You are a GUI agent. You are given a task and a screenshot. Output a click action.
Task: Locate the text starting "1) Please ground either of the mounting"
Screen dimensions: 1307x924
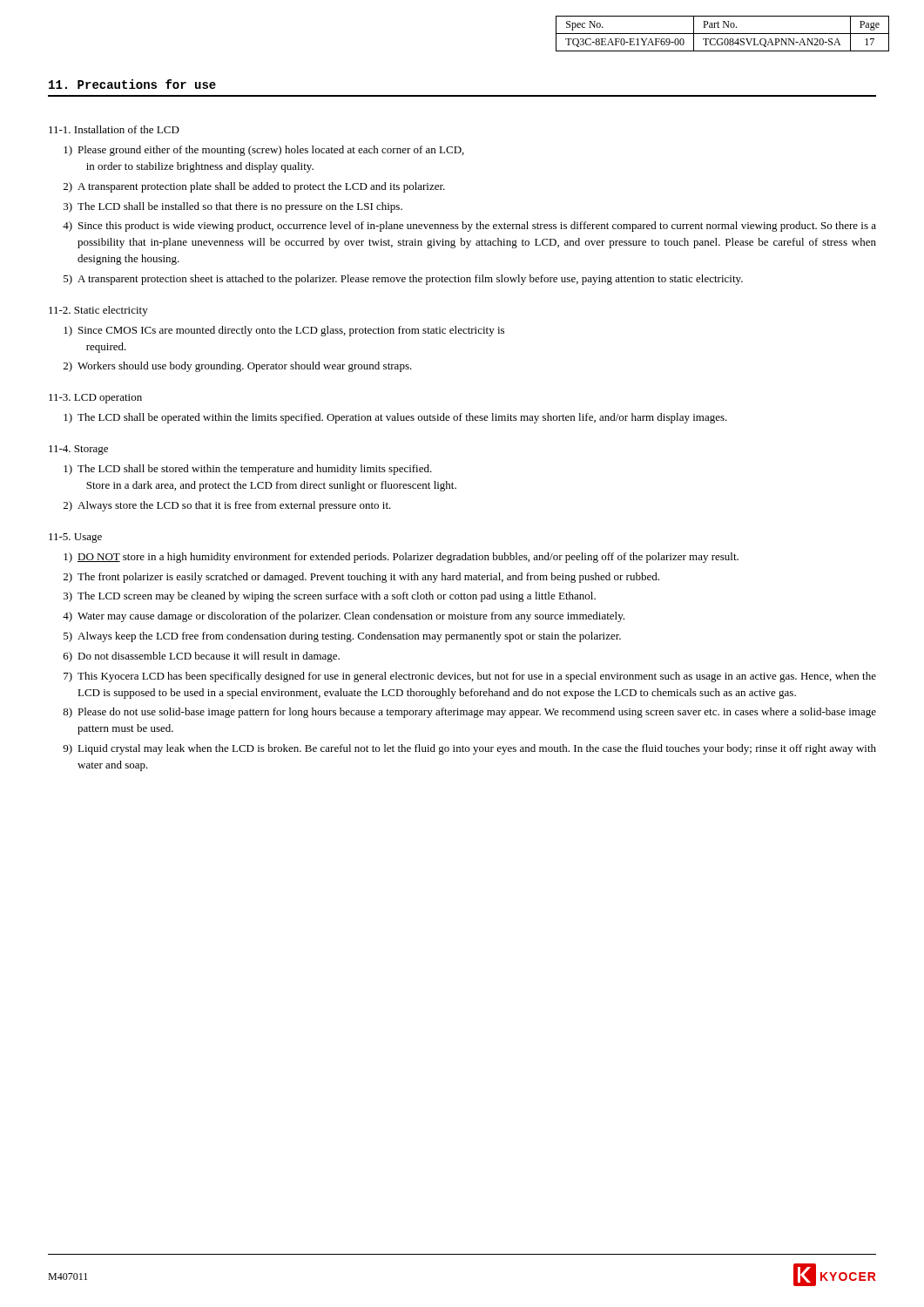[462, 158]
